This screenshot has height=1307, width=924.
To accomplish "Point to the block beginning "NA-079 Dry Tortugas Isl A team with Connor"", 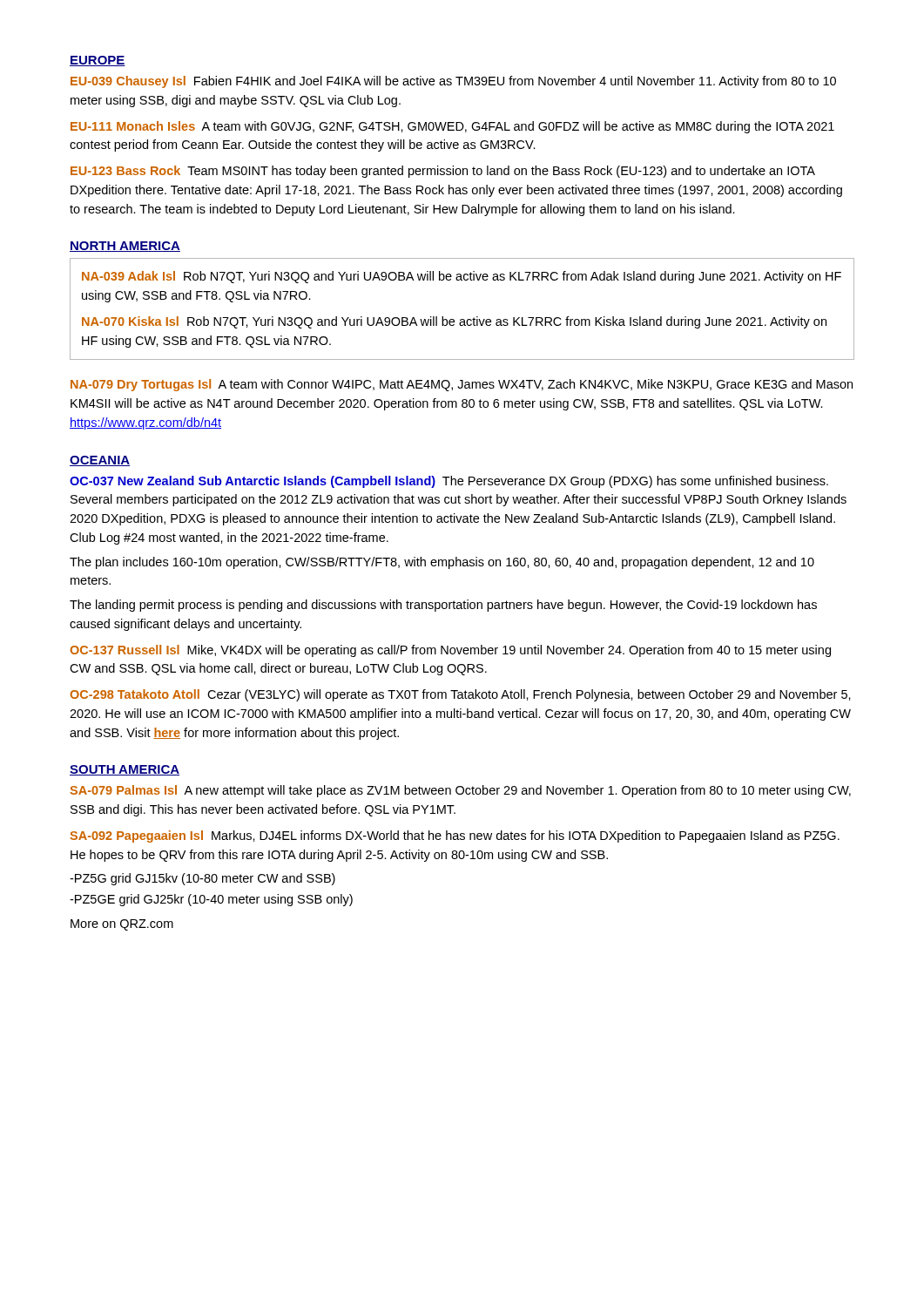I will pos(462,403).
